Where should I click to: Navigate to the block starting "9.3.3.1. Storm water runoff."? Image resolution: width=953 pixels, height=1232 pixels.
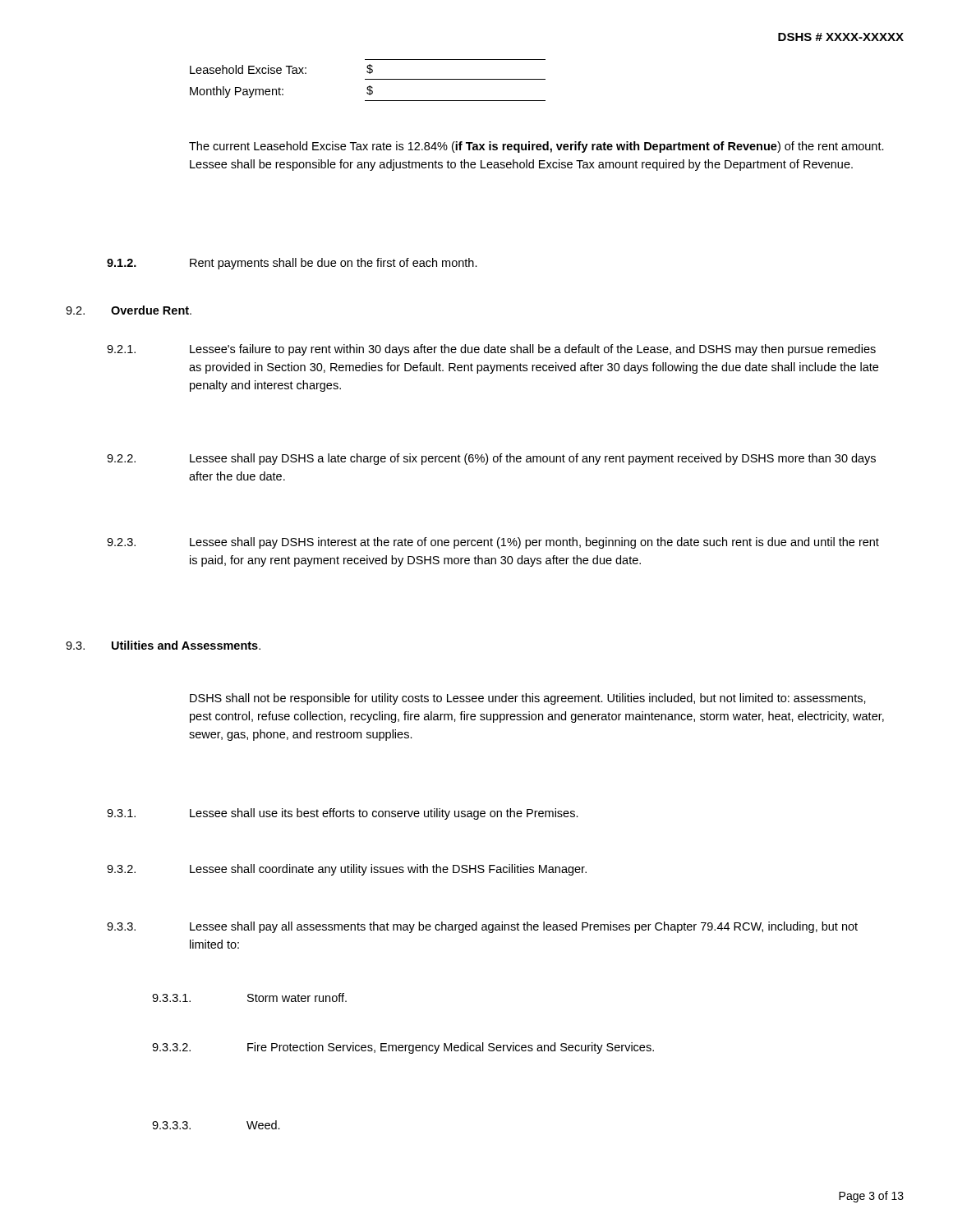(250, 999)
